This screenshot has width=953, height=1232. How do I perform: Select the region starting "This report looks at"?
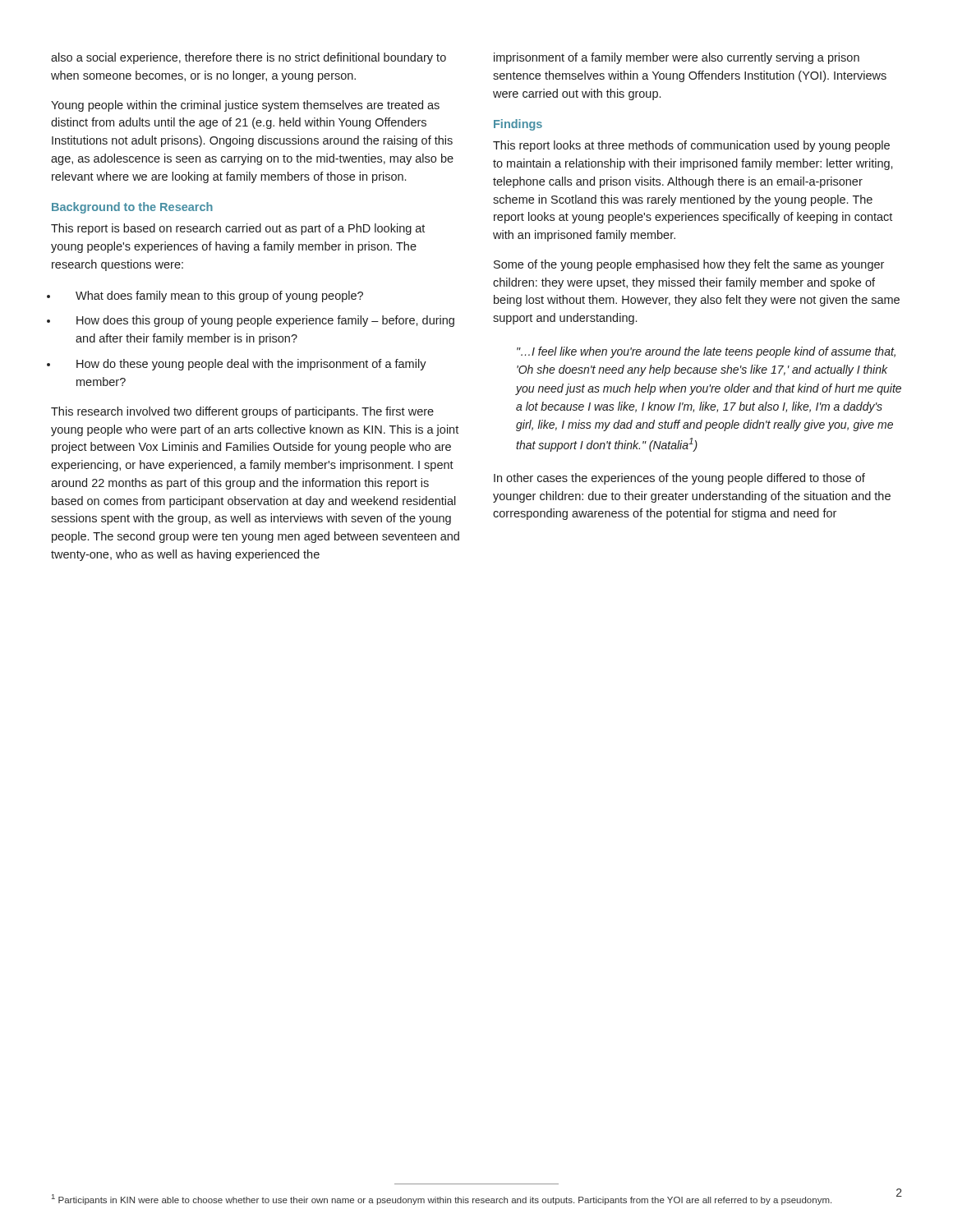pyautogui.click(x=693, y=190)
